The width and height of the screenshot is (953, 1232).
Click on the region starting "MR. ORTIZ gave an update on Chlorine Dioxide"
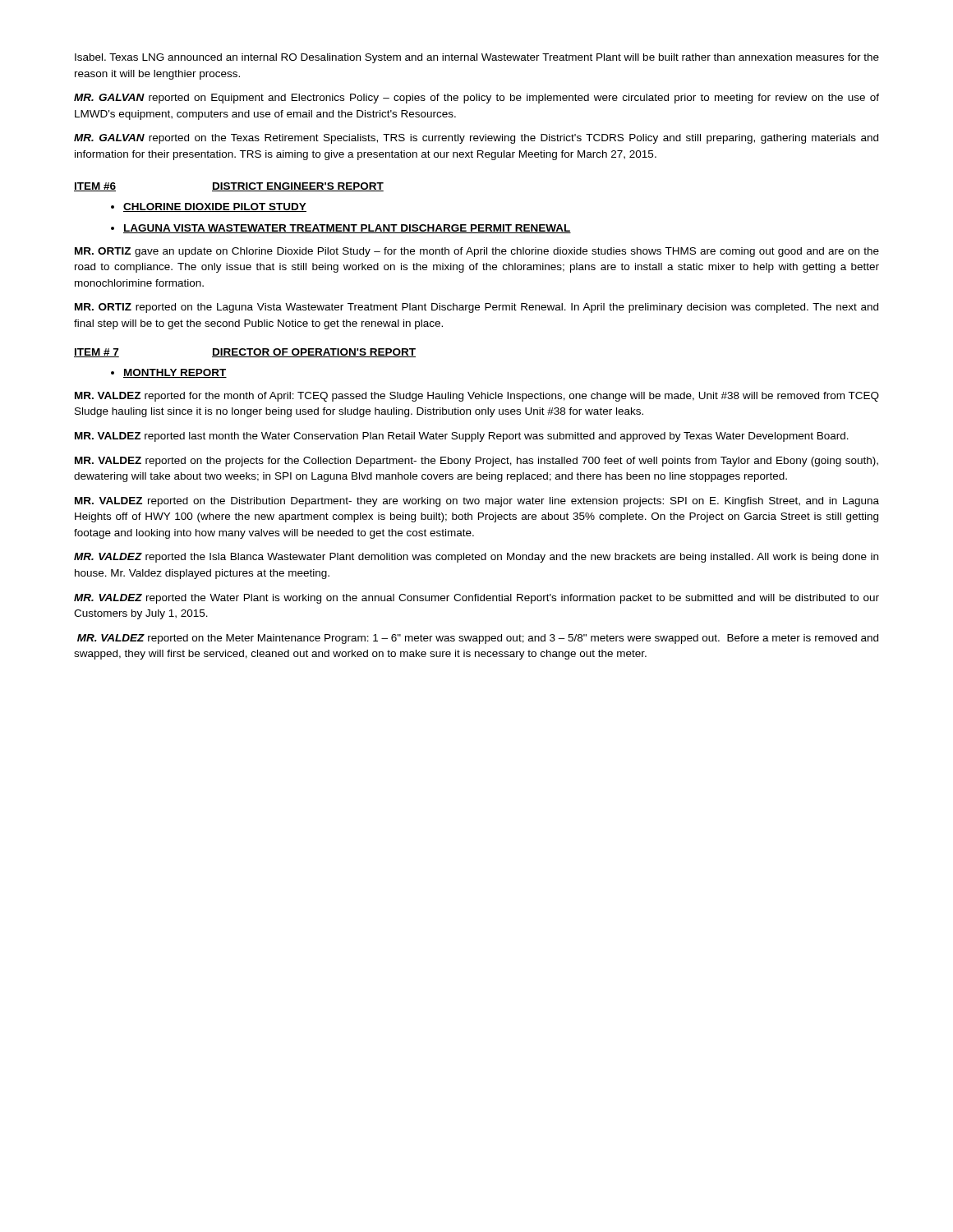[476, 267]
